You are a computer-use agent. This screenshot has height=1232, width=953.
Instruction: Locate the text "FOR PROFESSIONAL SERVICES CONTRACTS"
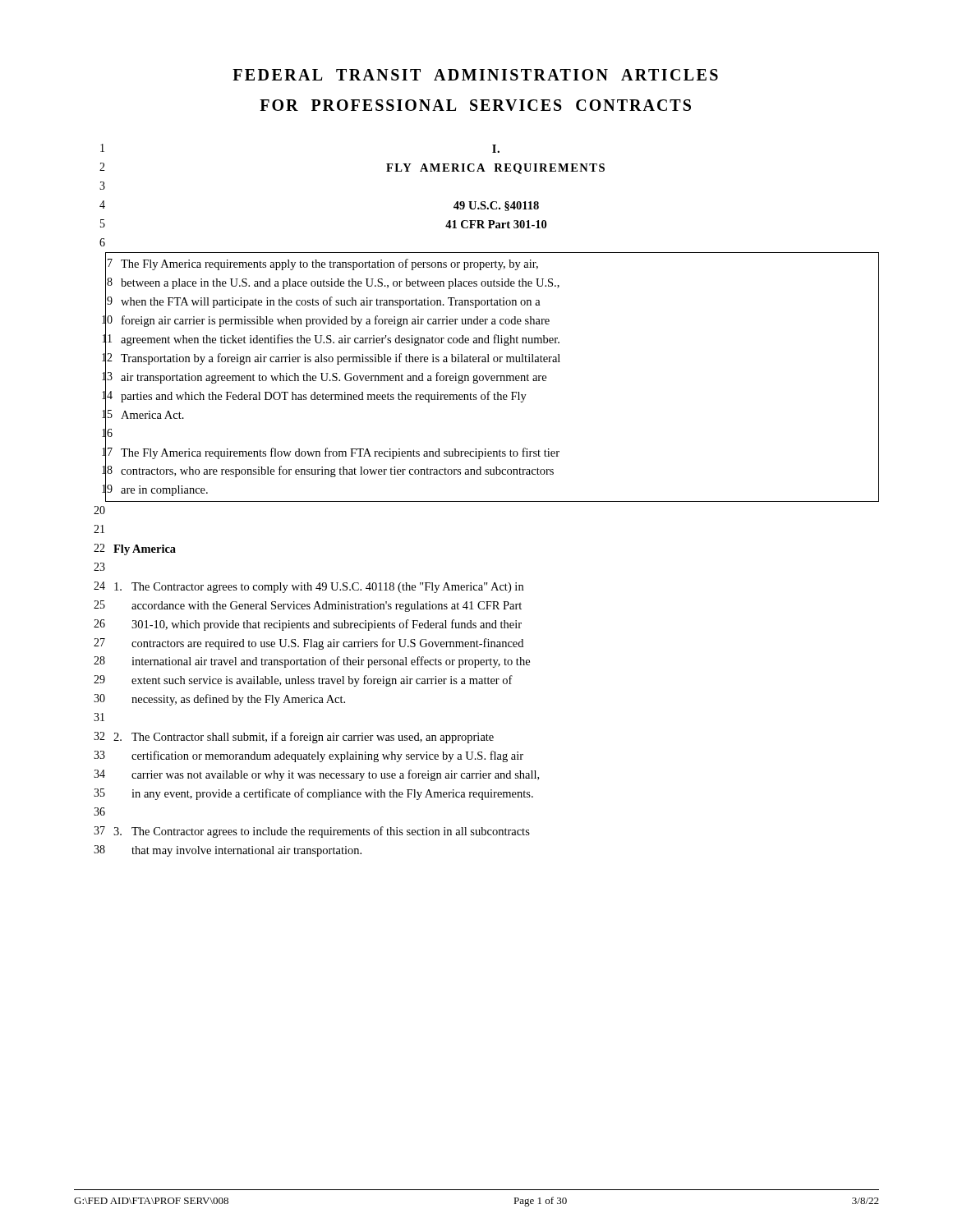point(476,106)
